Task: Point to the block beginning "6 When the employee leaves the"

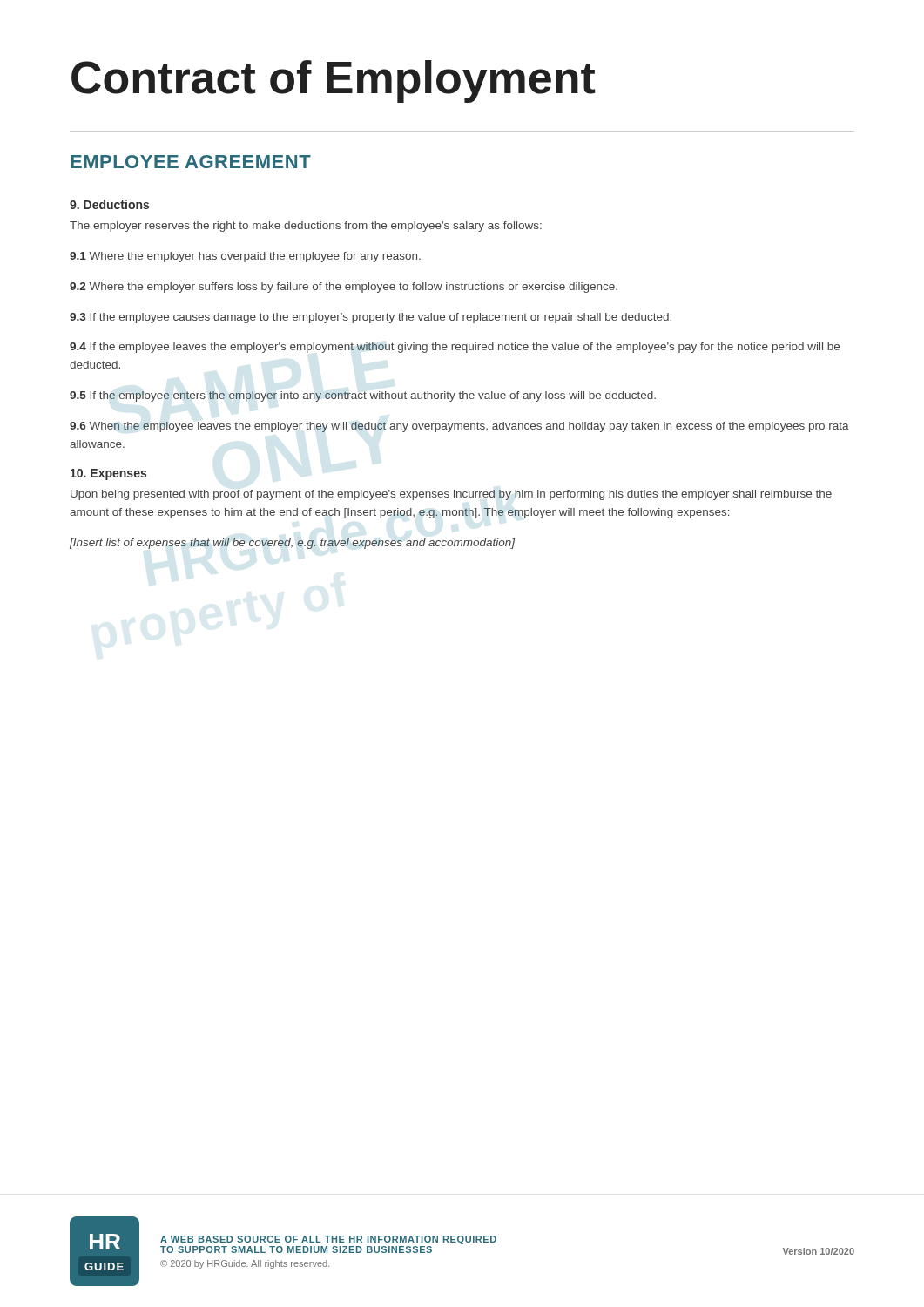Action: (x=462, y=436)
